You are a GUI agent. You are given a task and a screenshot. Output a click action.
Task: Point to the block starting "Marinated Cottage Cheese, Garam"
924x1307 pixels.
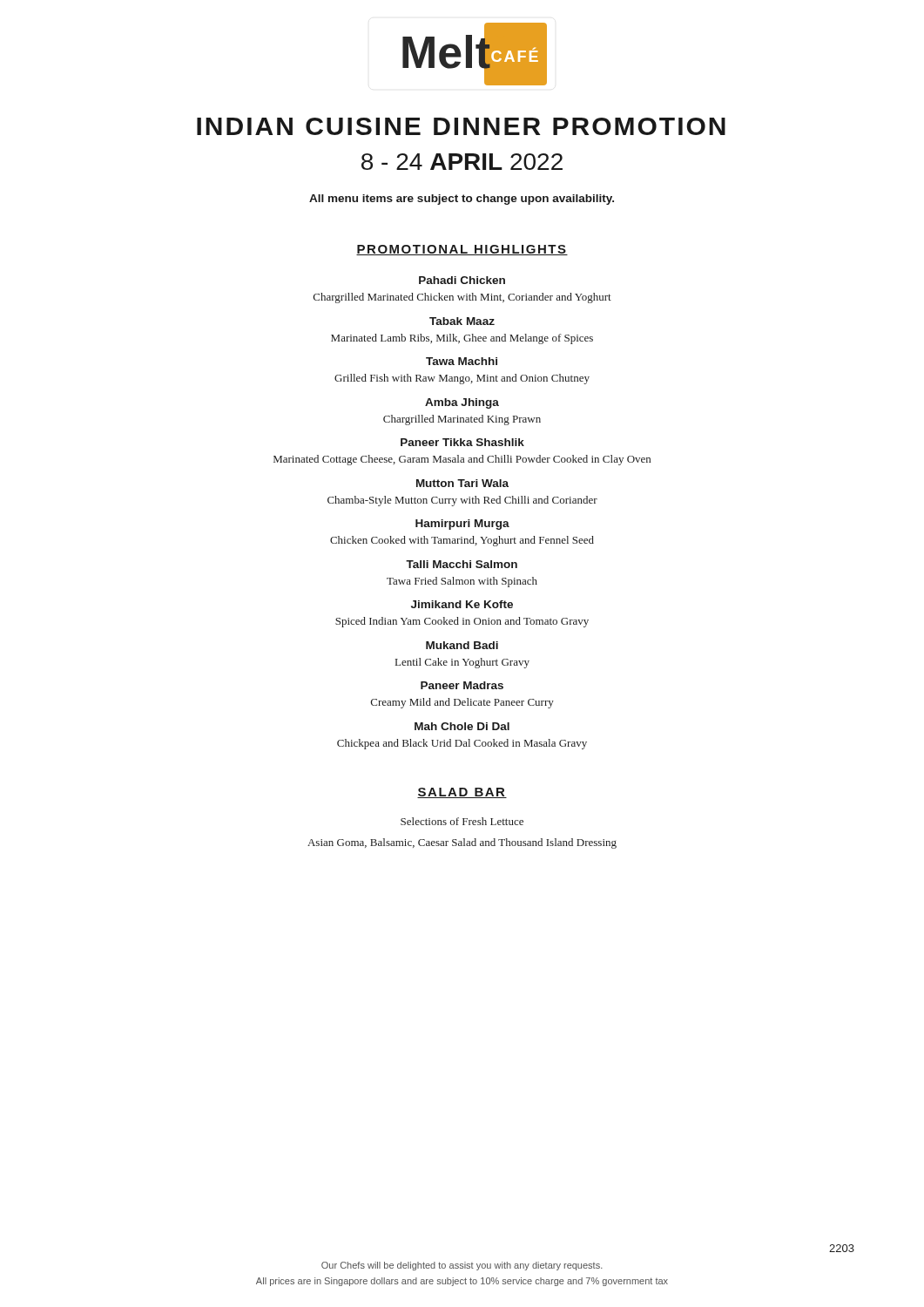point(462,459)
